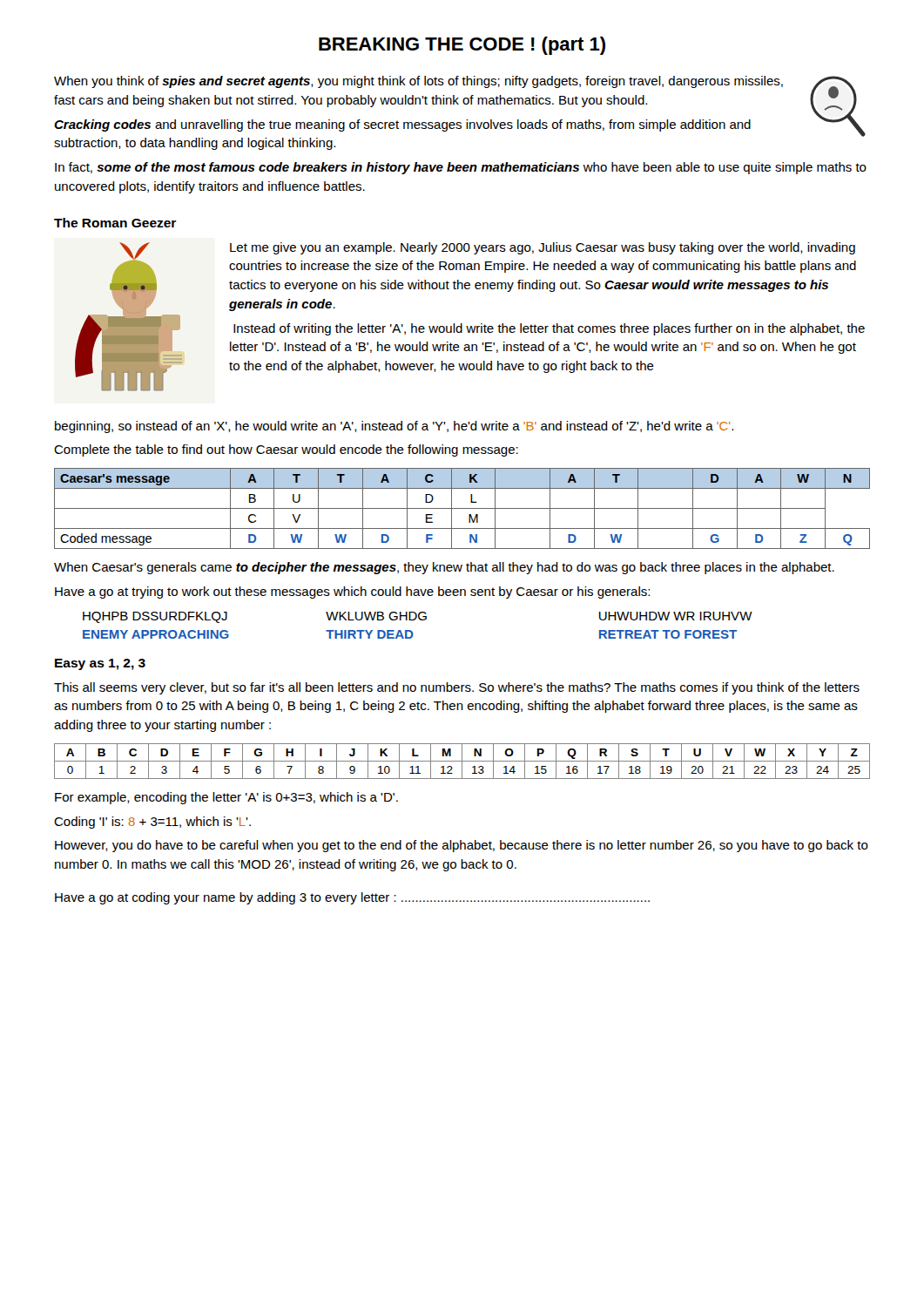Find the element starting "The Roman Geezer"

[x=115, y=222]
